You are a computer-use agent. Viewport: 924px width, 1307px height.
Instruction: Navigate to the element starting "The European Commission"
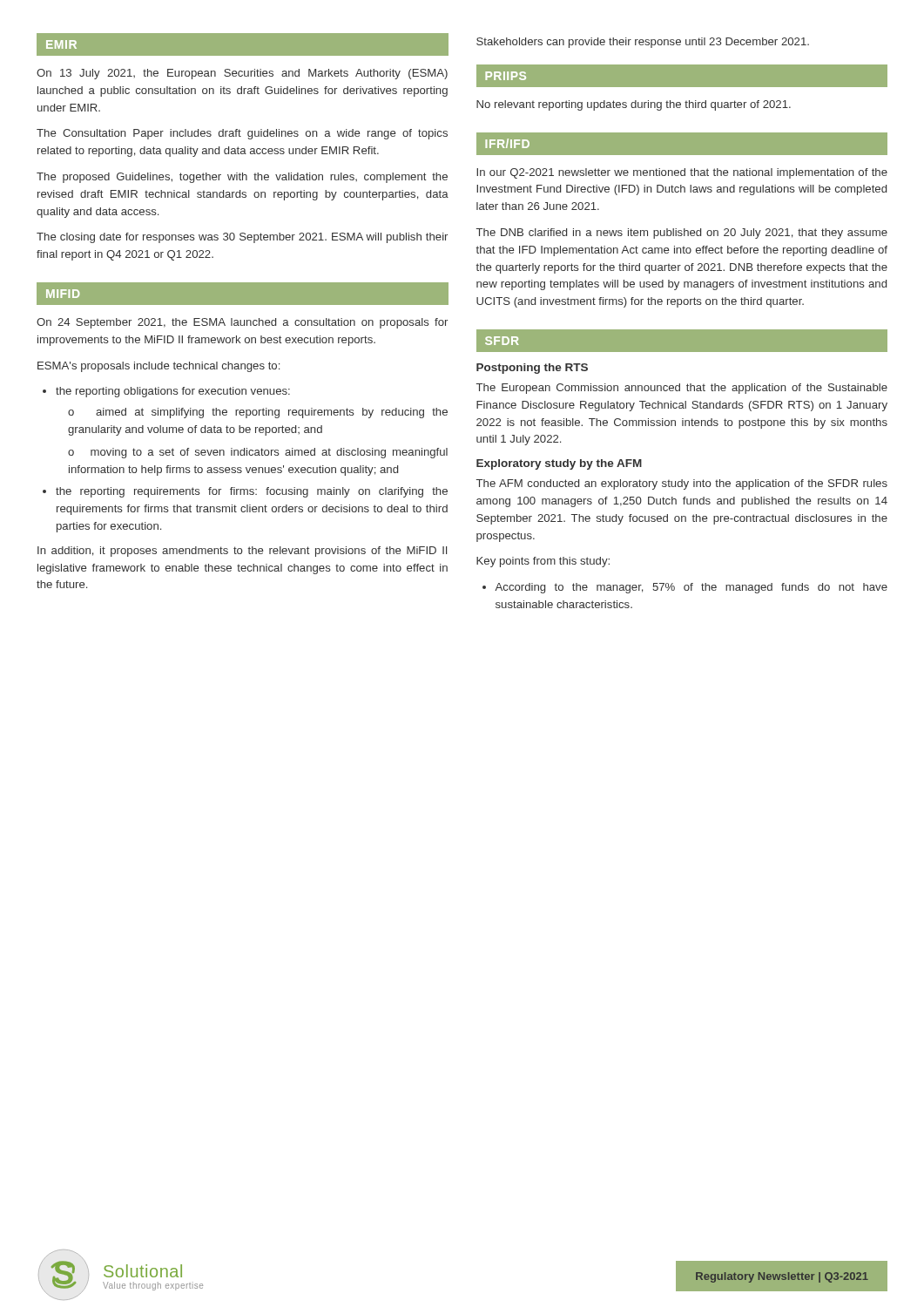click(682, 413)
